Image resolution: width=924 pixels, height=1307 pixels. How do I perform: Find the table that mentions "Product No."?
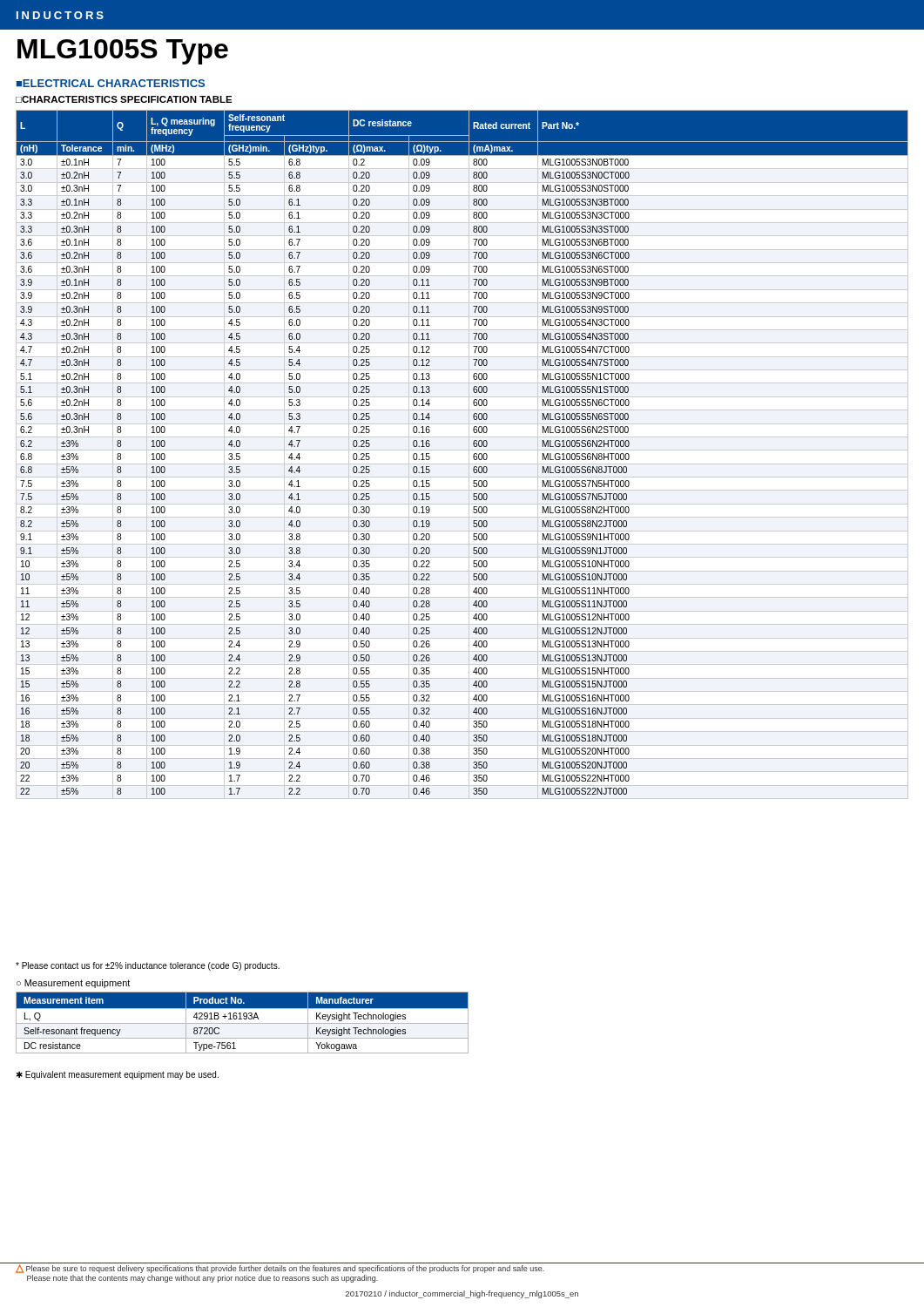pos(242,1023)
